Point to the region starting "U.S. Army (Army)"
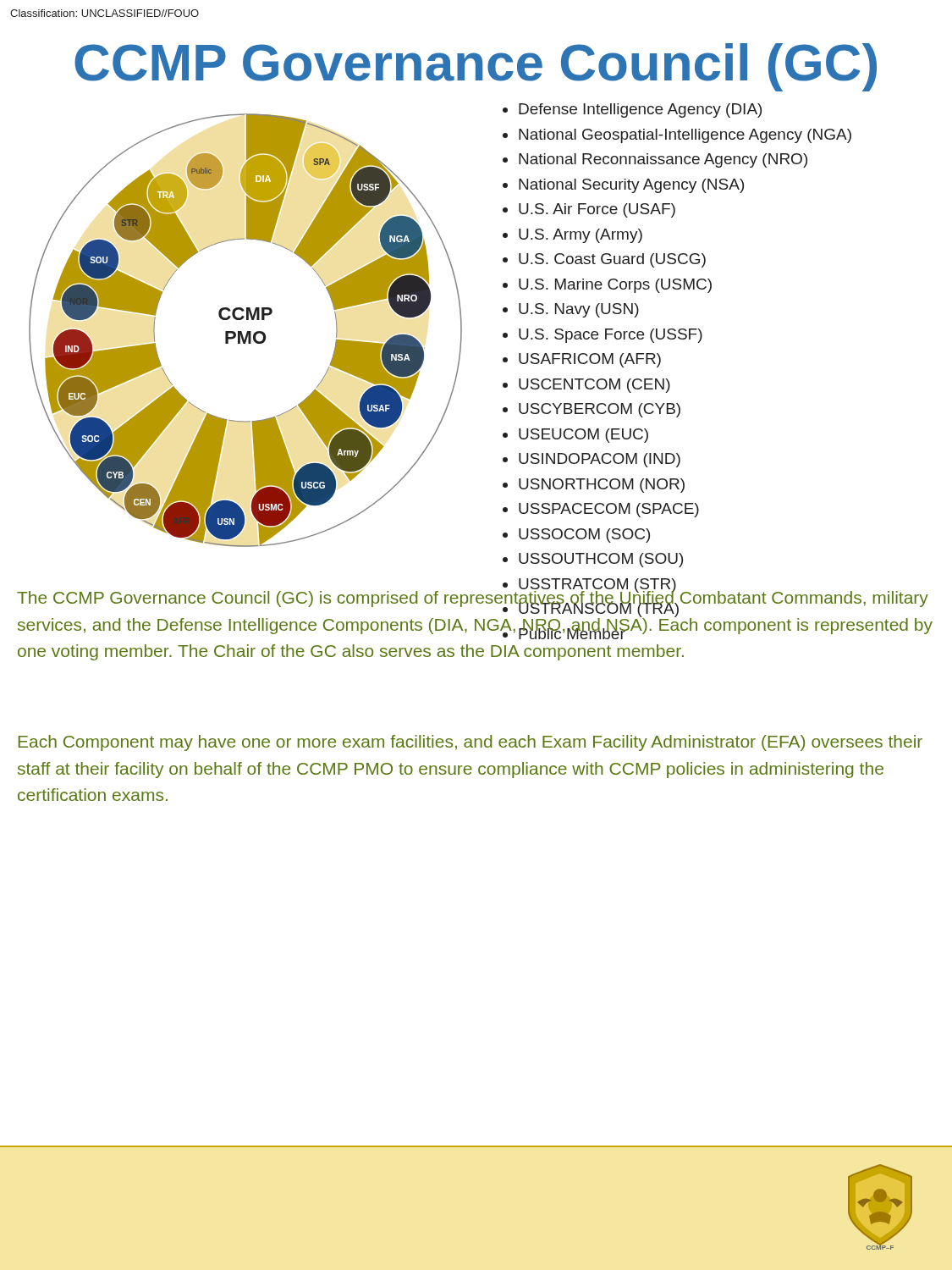 coord(580,234)
